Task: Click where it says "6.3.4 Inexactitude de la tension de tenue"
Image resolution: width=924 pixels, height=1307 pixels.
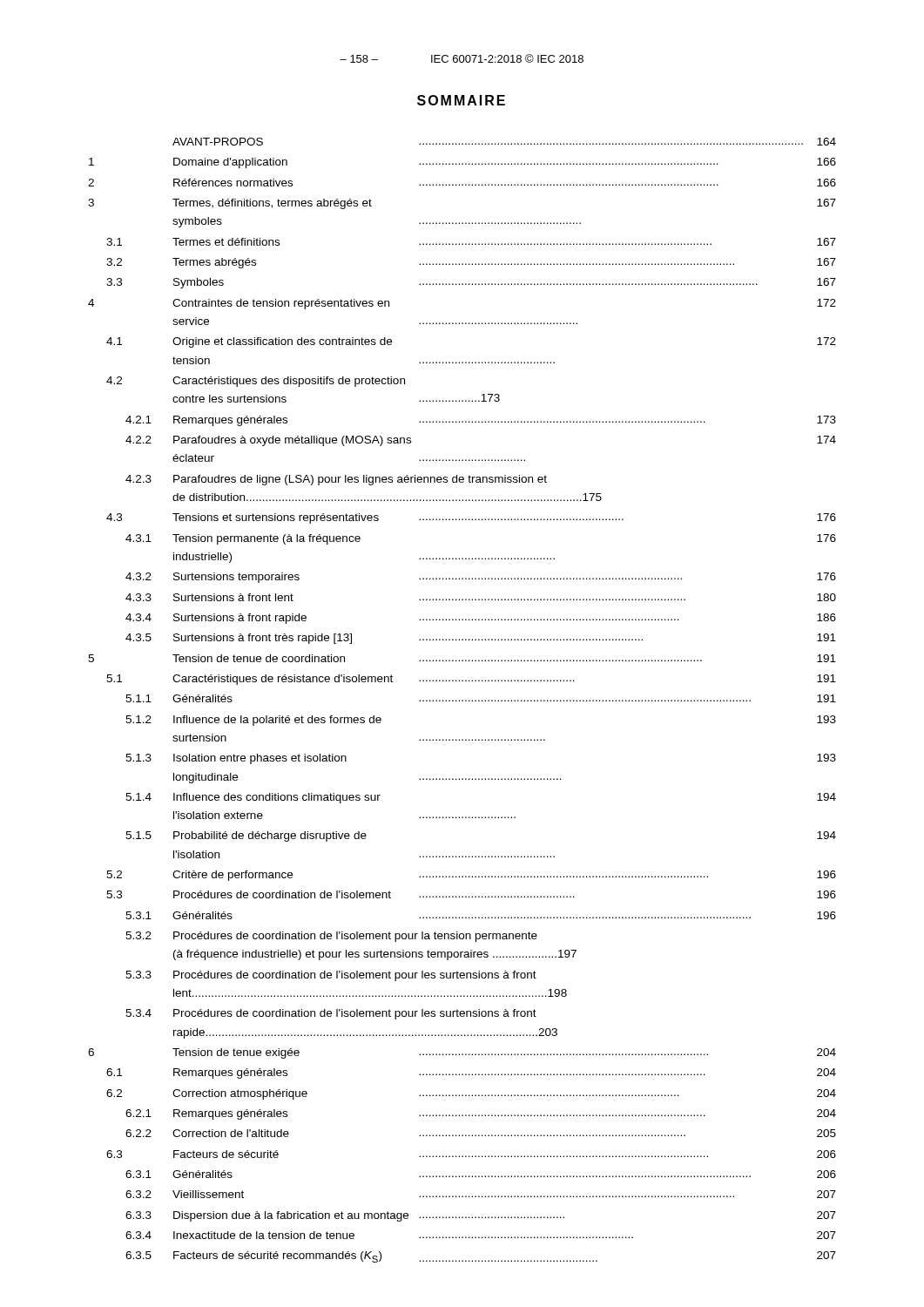Action: 462,1235
